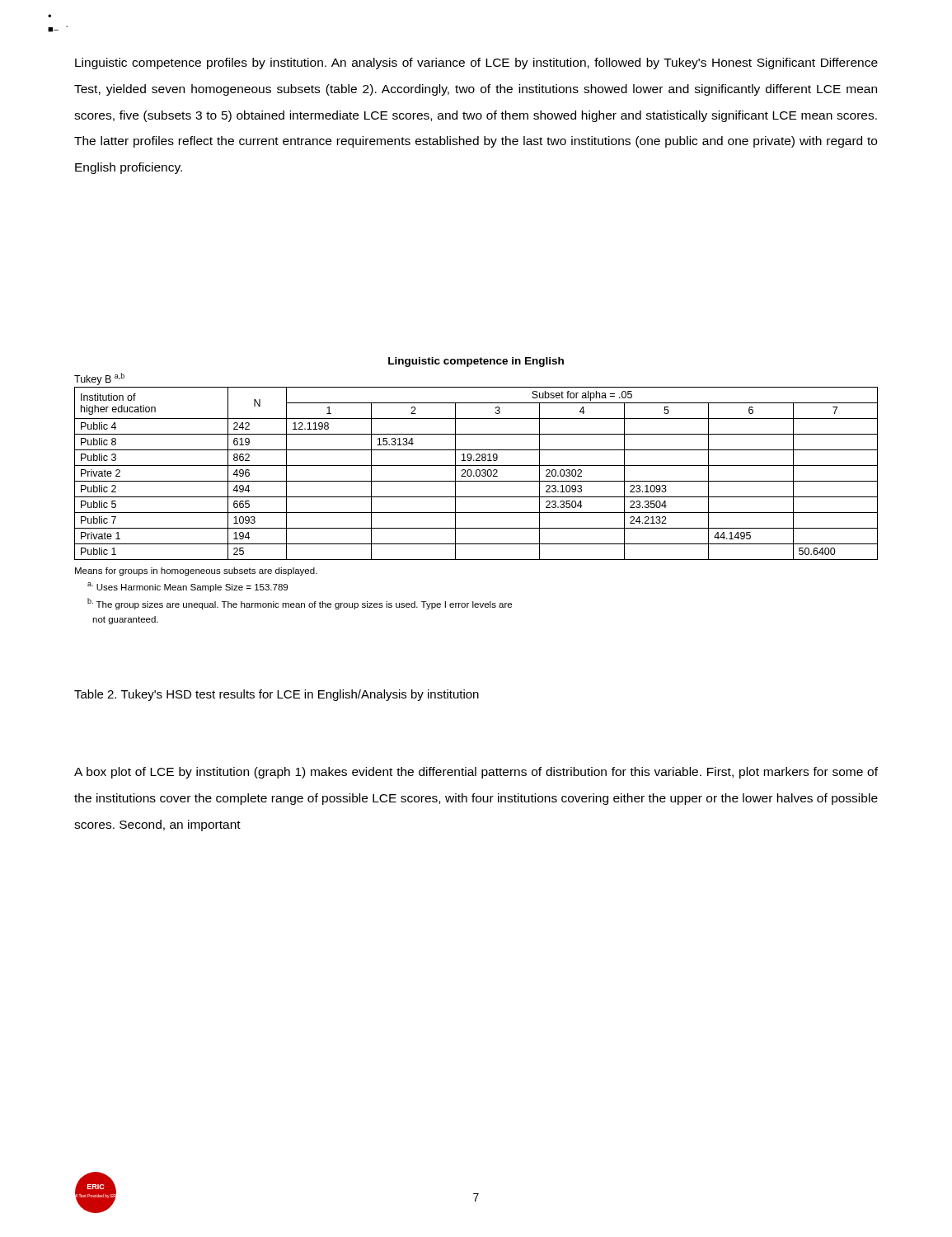Select the text starting "Table 2. Tukey's HSD"
This screenshot has width=952, height=1237.
pyautogui.click(x=277, y=694)
